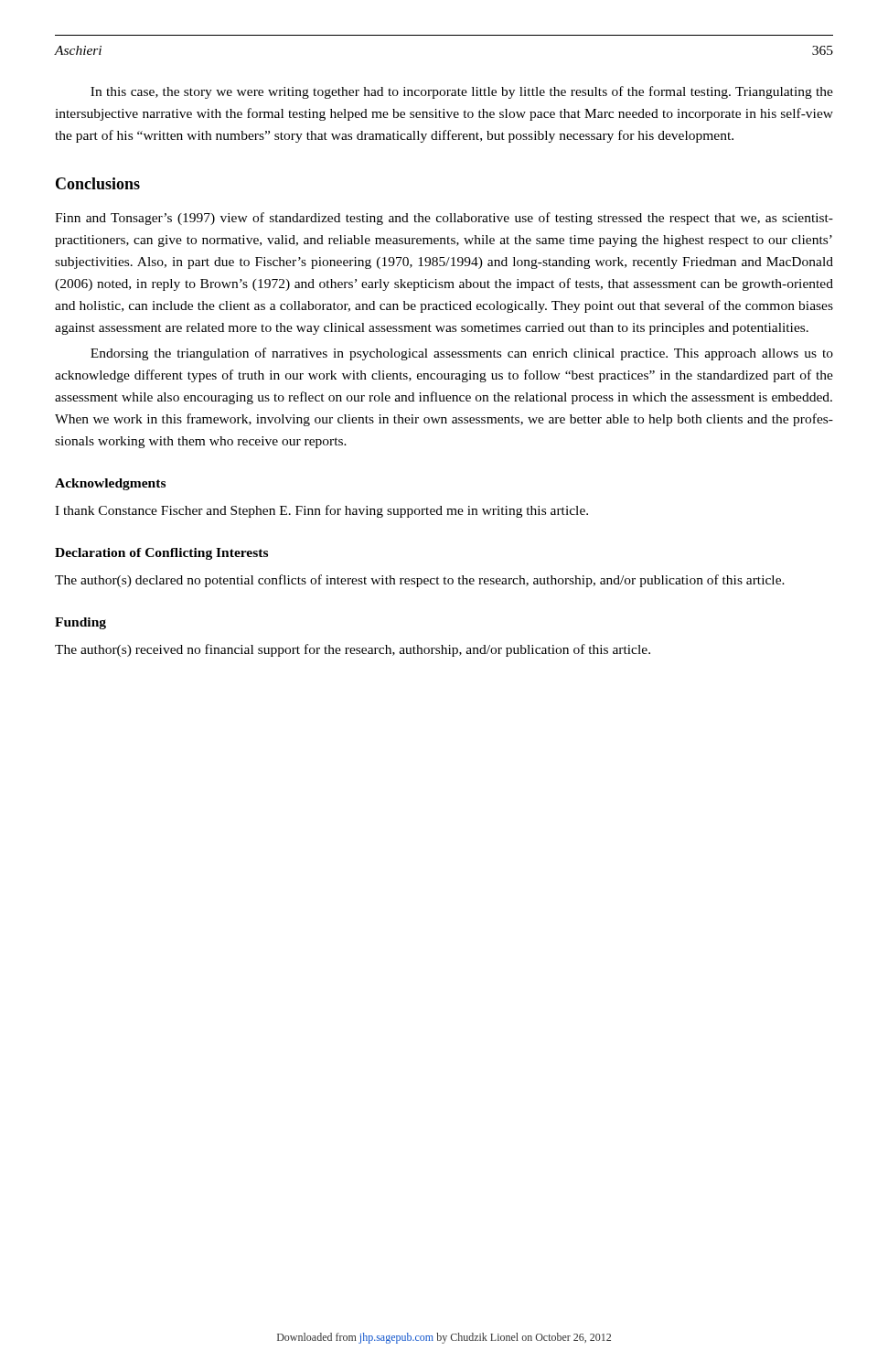
Task: Find the block starting "I thank Constance Fischer and Stephen"
Action: click(322, 510)
